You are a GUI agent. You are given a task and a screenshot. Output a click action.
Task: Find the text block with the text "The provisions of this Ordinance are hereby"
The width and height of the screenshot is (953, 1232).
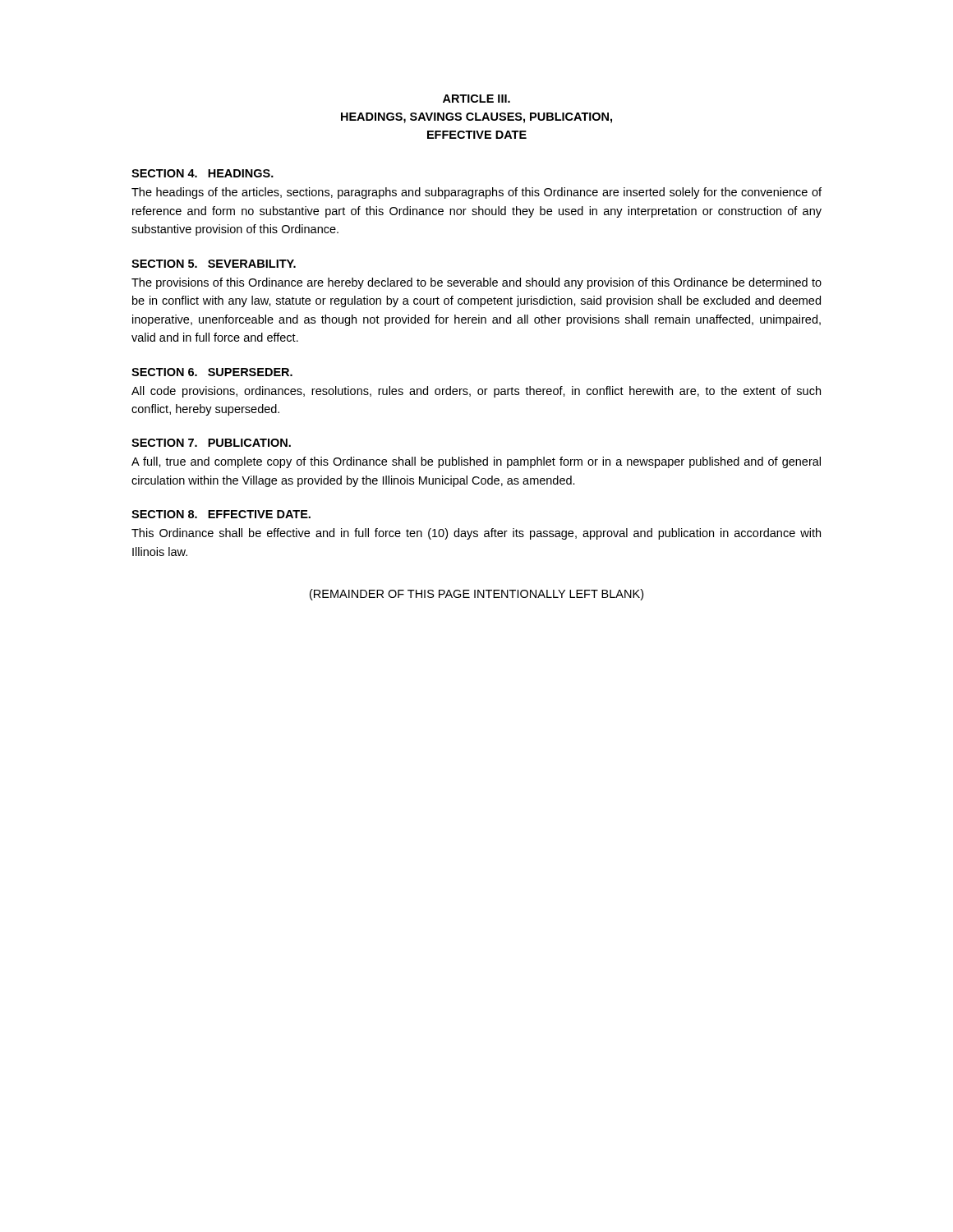[476, 310]
